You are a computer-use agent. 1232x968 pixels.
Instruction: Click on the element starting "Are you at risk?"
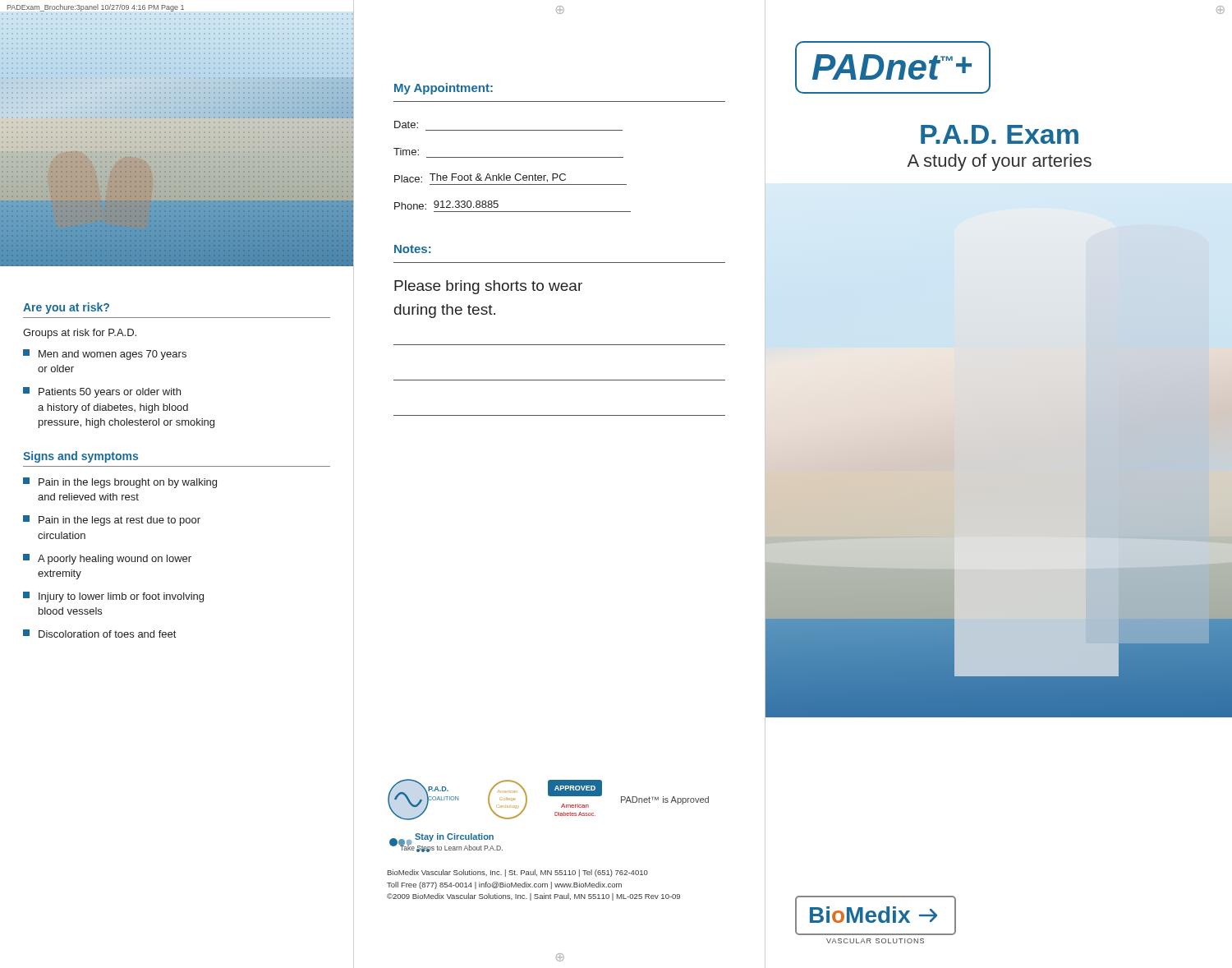pos(66,307)
